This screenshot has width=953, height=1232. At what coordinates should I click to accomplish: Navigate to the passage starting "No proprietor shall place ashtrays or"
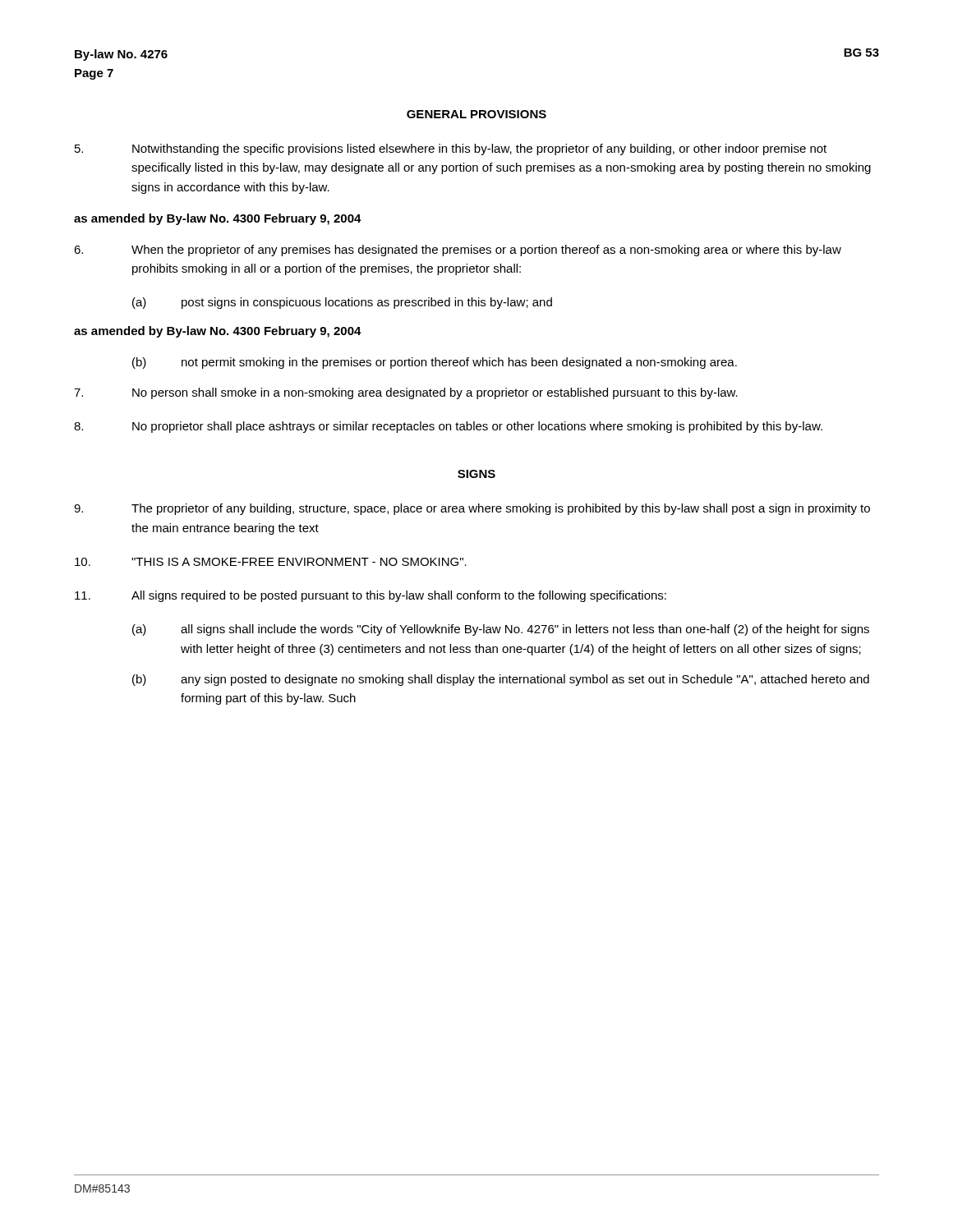click(476, 426)
